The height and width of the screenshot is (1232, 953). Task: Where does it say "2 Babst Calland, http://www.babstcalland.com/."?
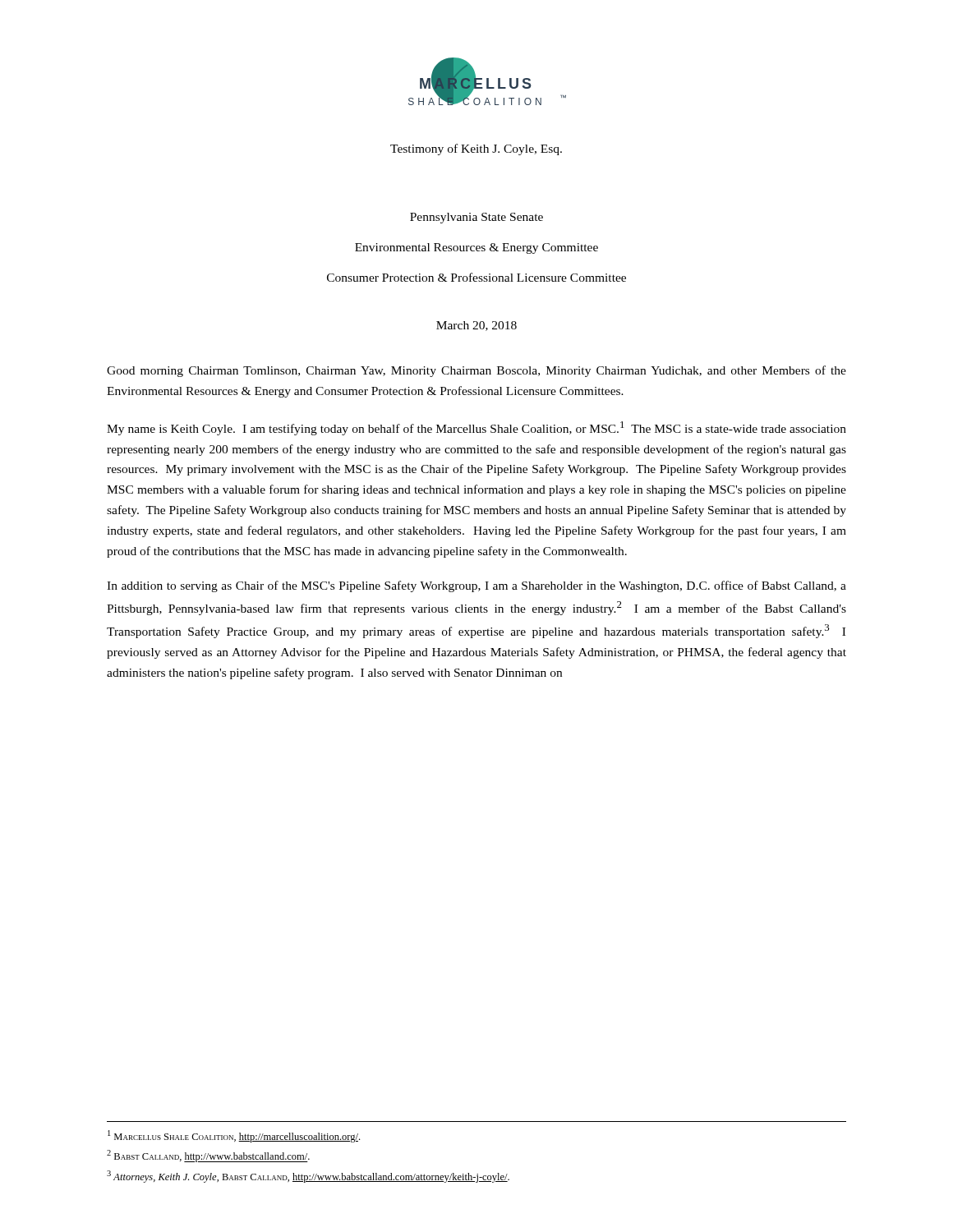click(208, 1156)
